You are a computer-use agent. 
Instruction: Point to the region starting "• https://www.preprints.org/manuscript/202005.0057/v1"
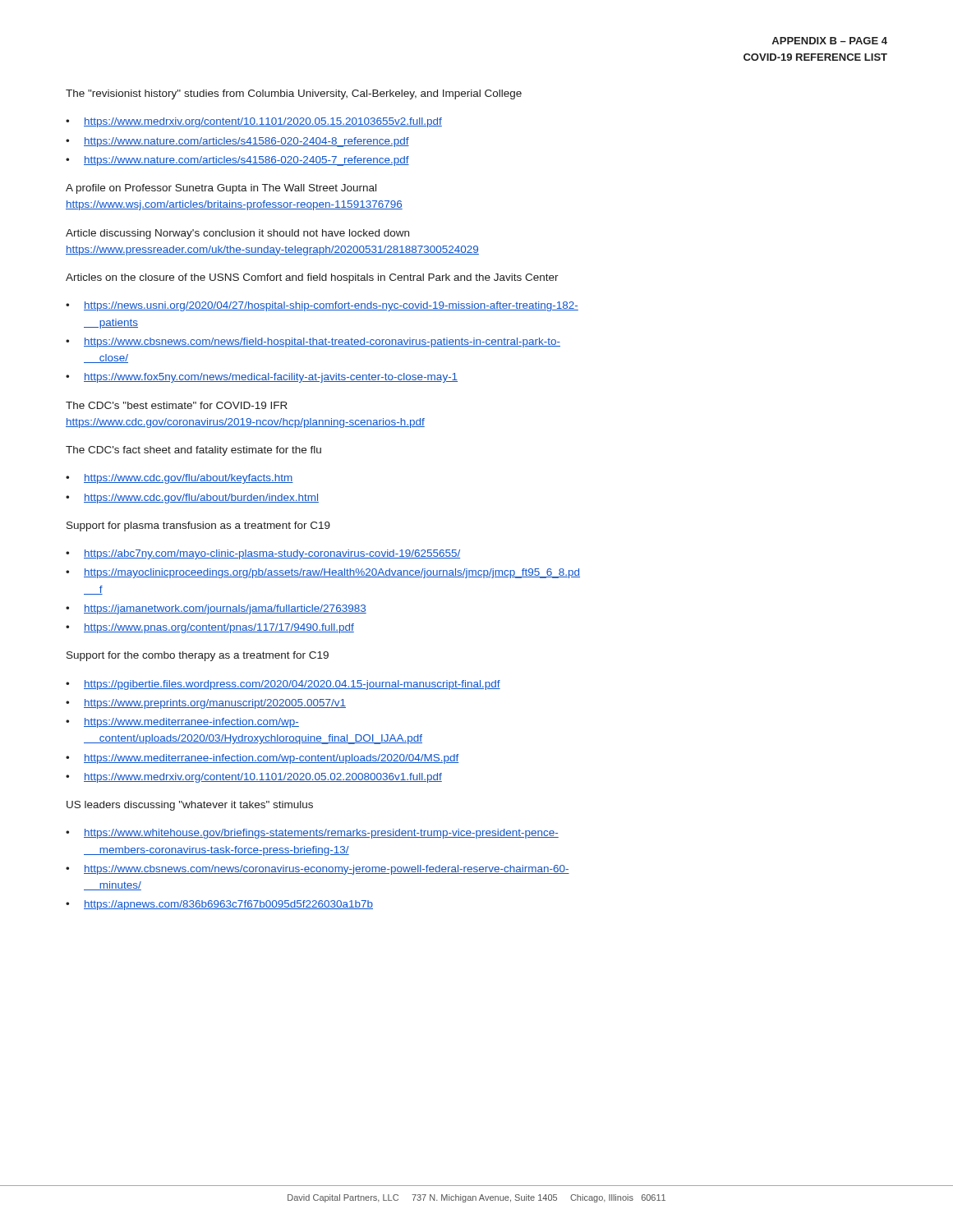[x=206, y=703]
